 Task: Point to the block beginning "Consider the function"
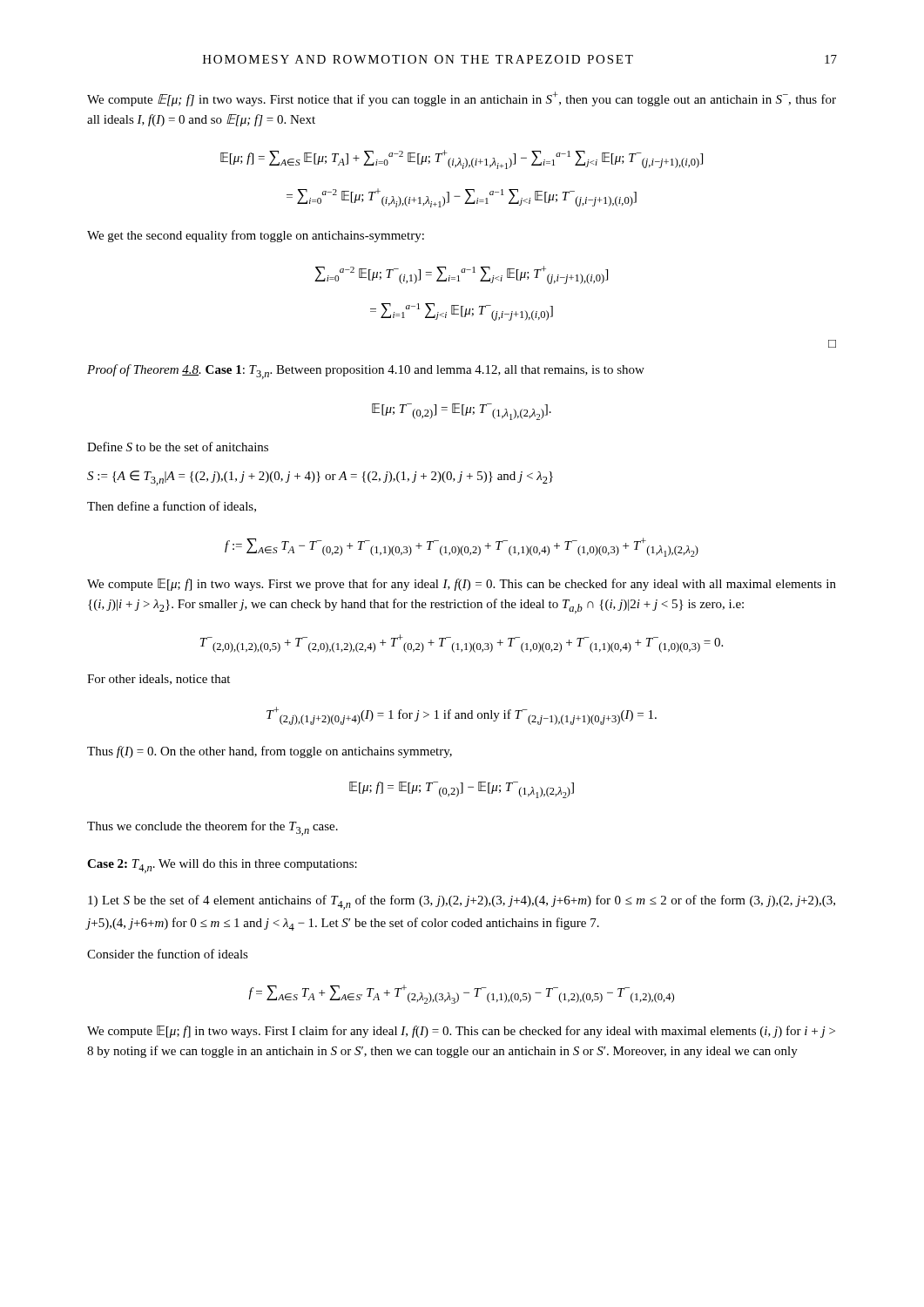tap(168, 954)
